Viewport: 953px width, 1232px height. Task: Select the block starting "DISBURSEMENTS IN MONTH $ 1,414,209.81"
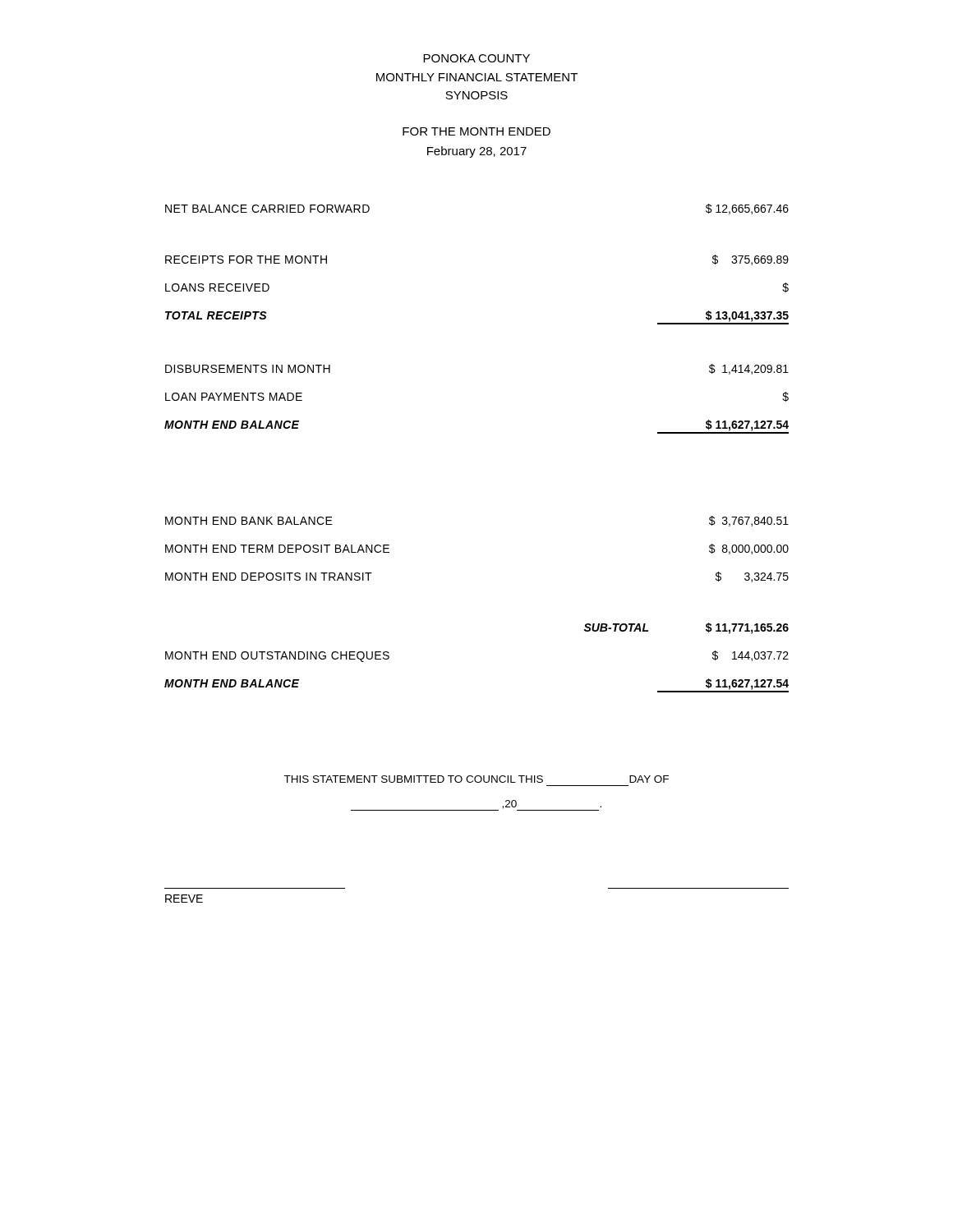pyautogui.click(x=248, y=369)
